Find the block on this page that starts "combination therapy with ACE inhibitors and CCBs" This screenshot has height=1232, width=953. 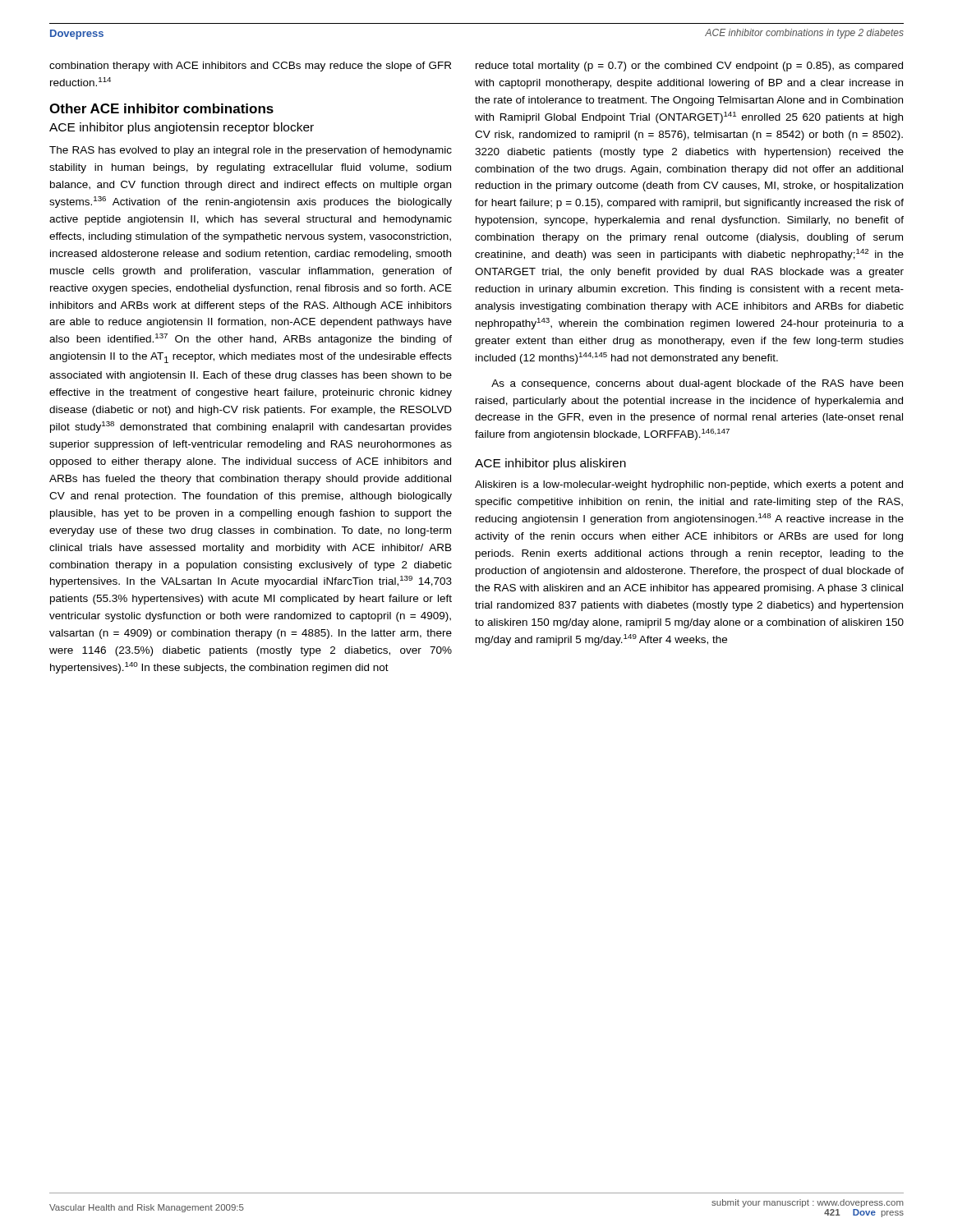click(x=251, y=75)
